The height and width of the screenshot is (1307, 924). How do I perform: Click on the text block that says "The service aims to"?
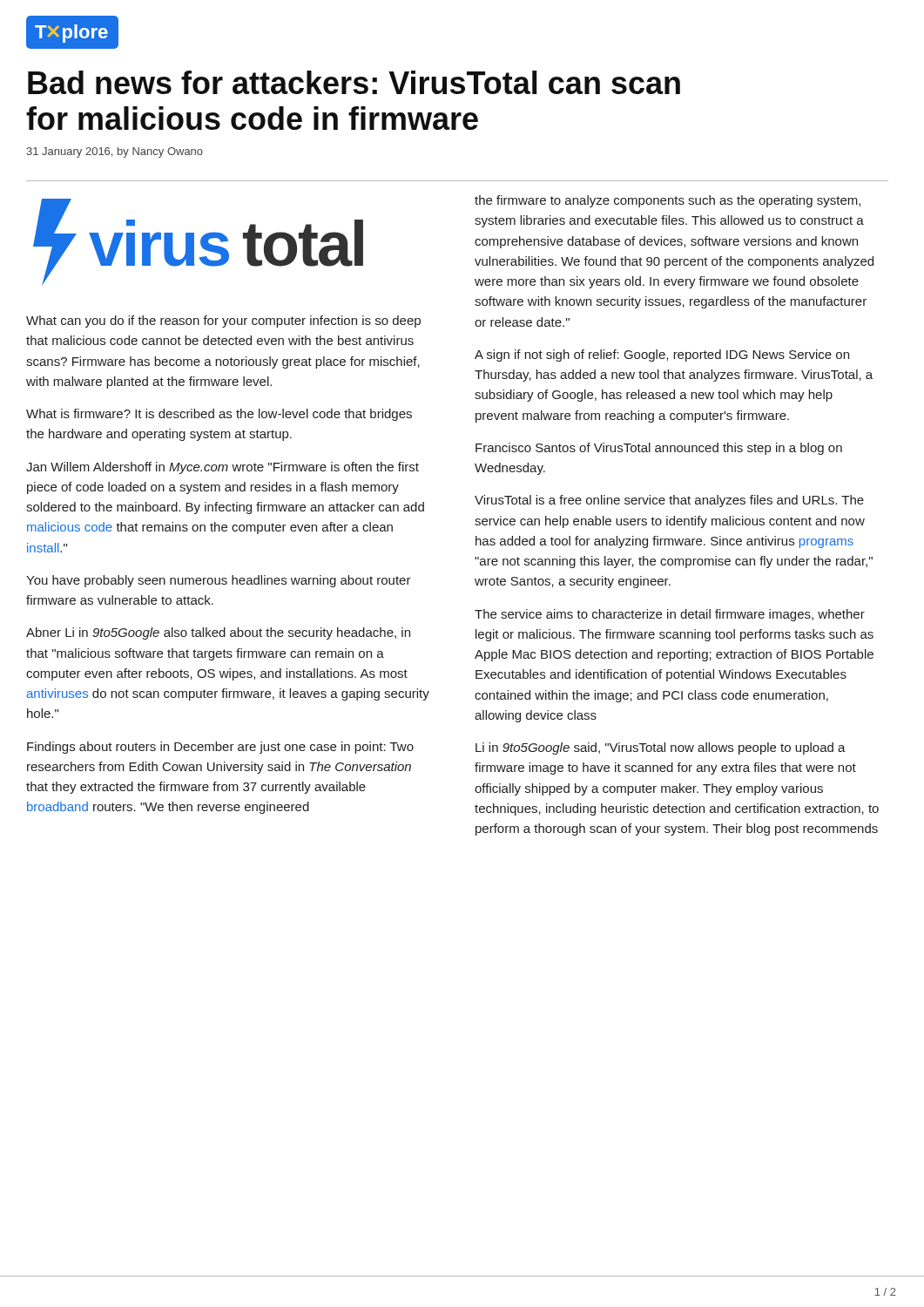tap(677, 664)
